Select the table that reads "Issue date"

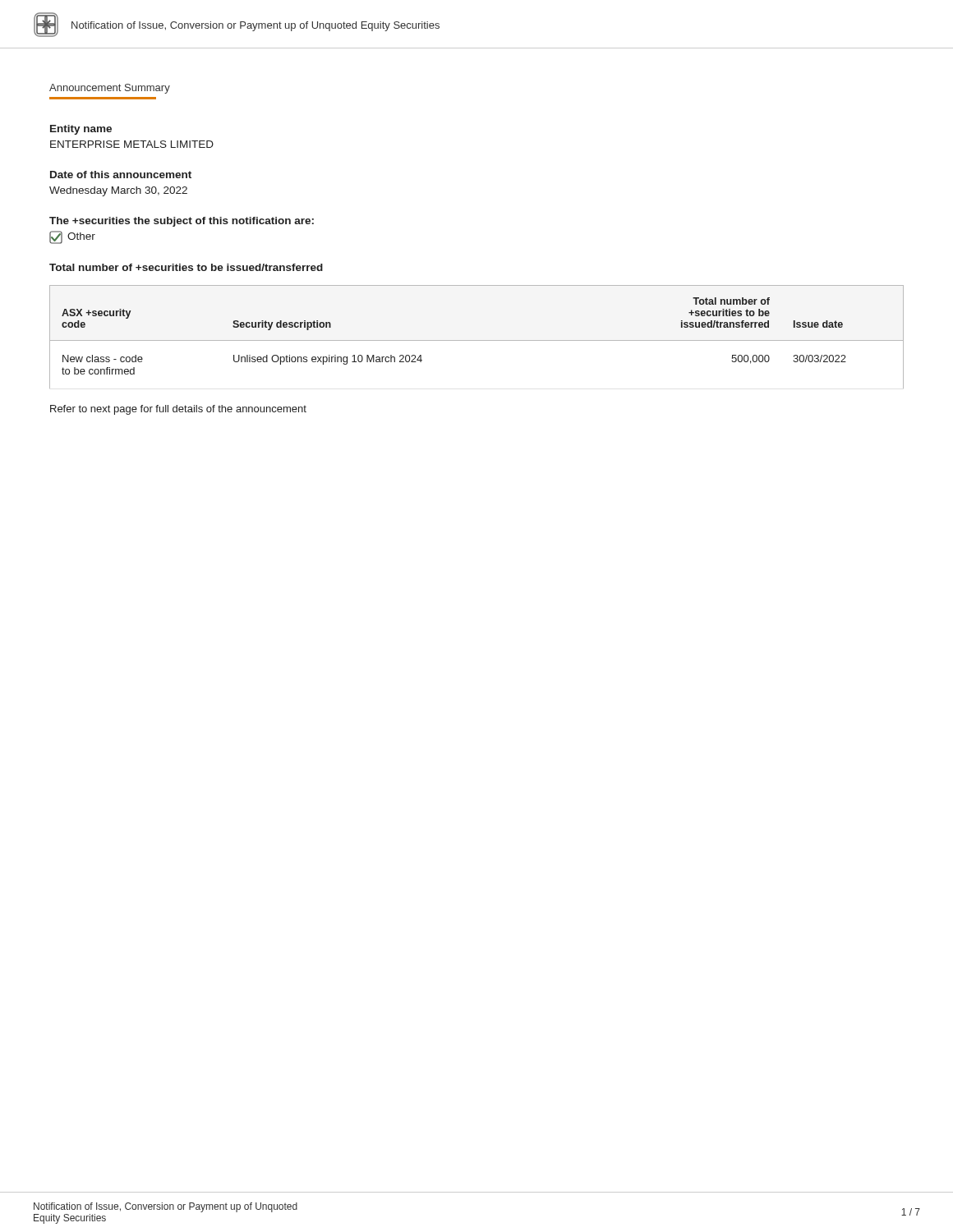476,337
